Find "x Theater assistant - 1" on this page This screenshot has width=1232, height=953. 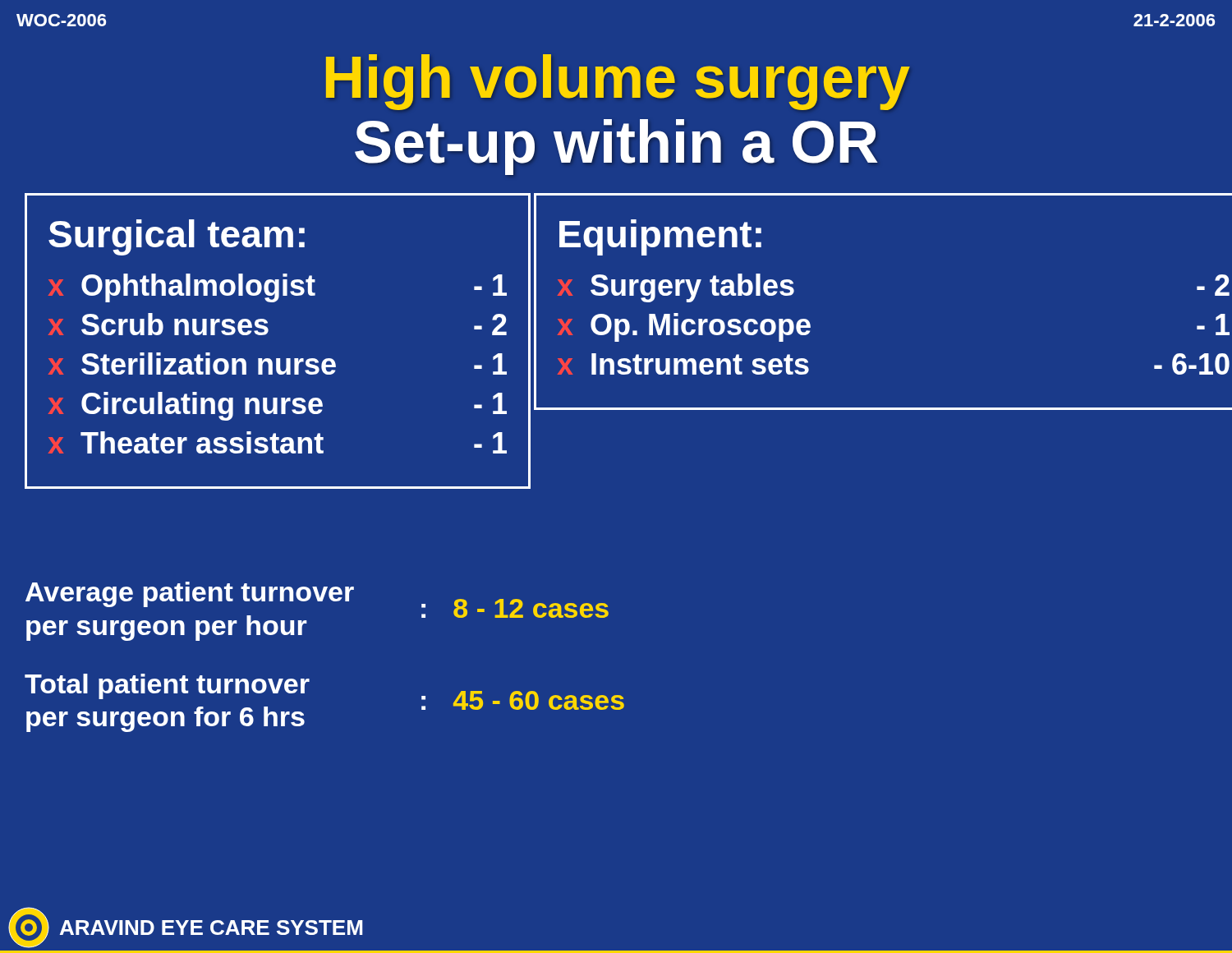278,444
